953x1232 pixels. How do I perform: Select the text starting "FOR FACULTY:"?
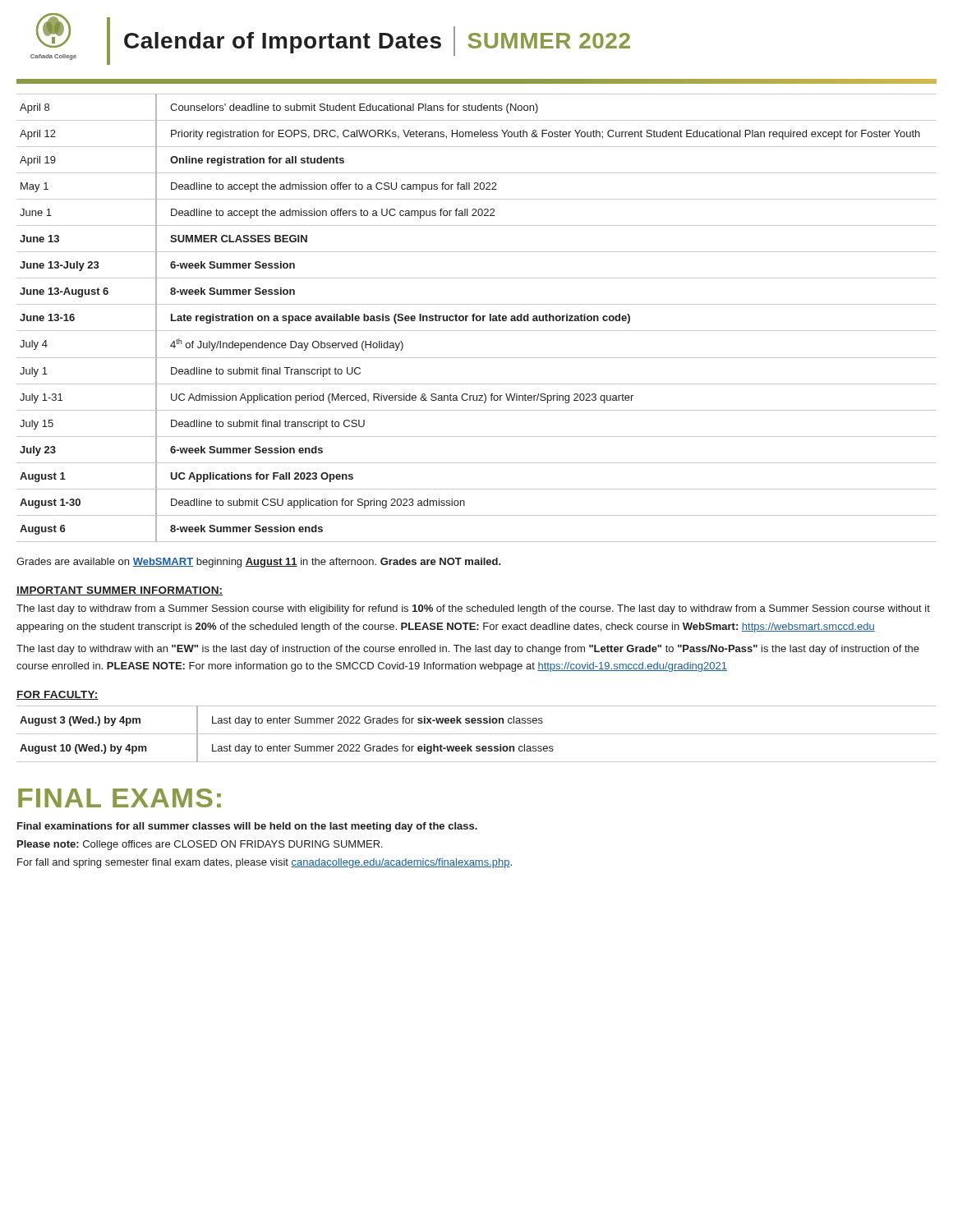57,694
